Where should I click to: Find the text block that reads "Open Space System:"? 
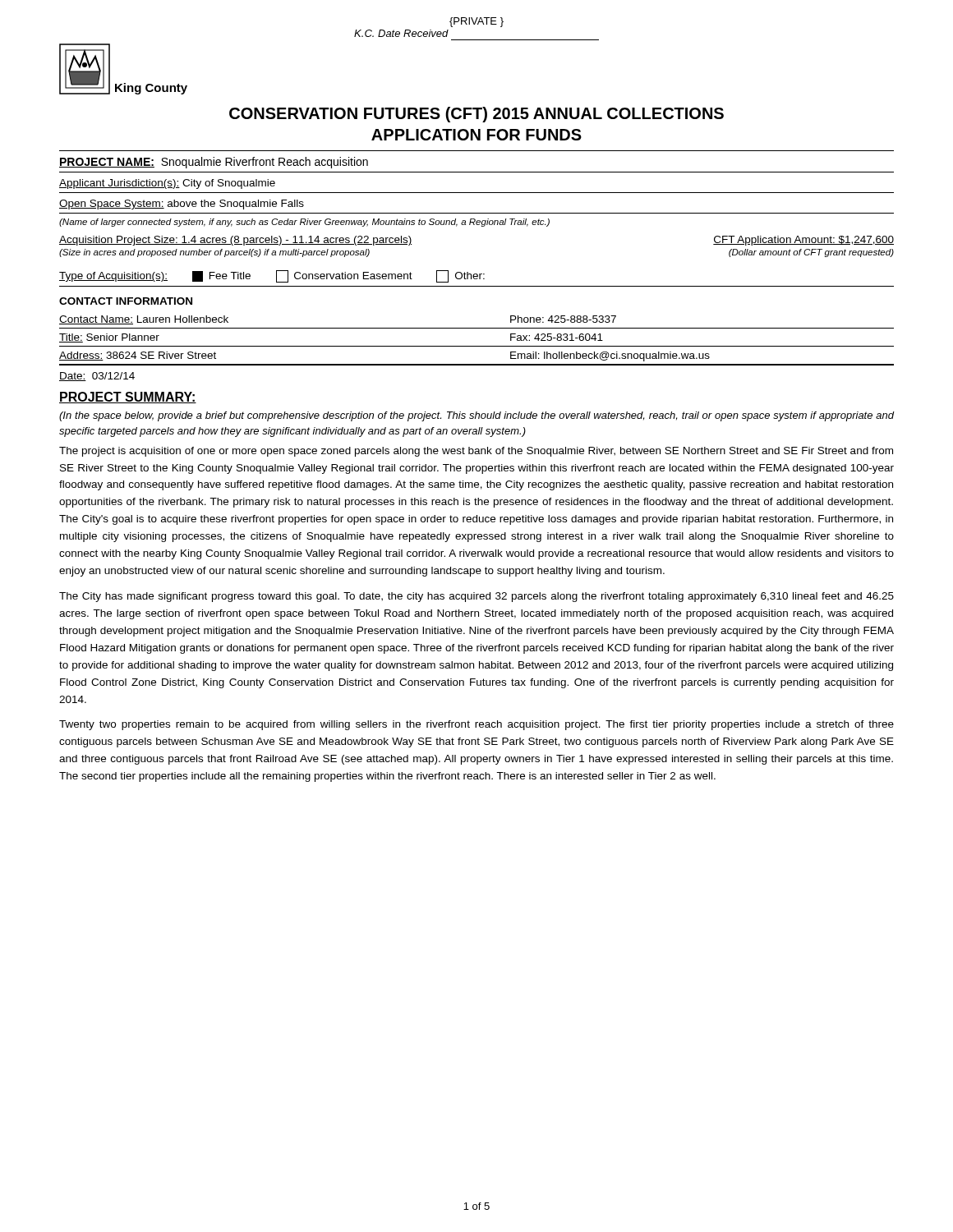[182, 203]
